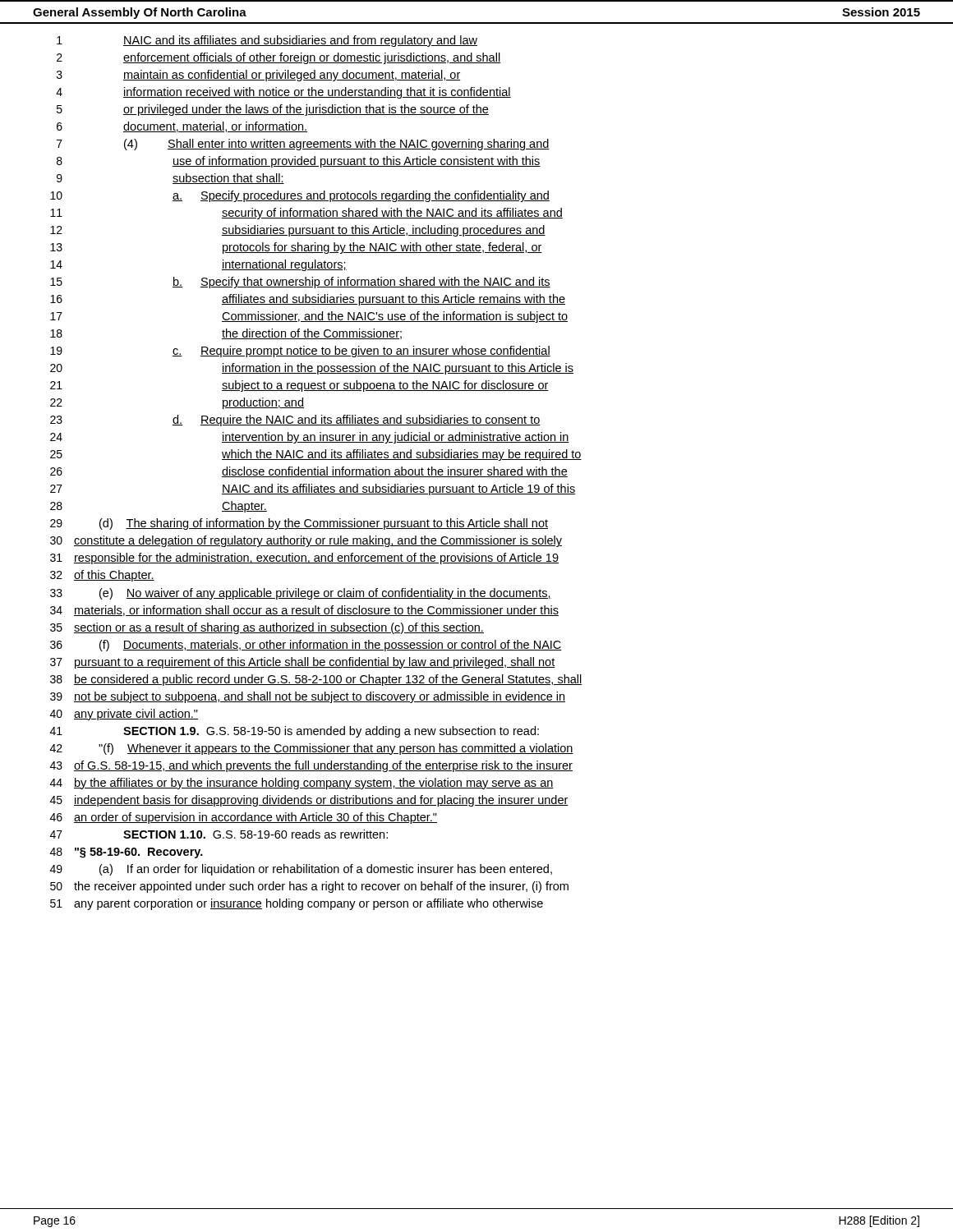
Task: Select the text block that says "33 (e) No waiver of any"
Action: pyautogui.click(x=476, y=593)
